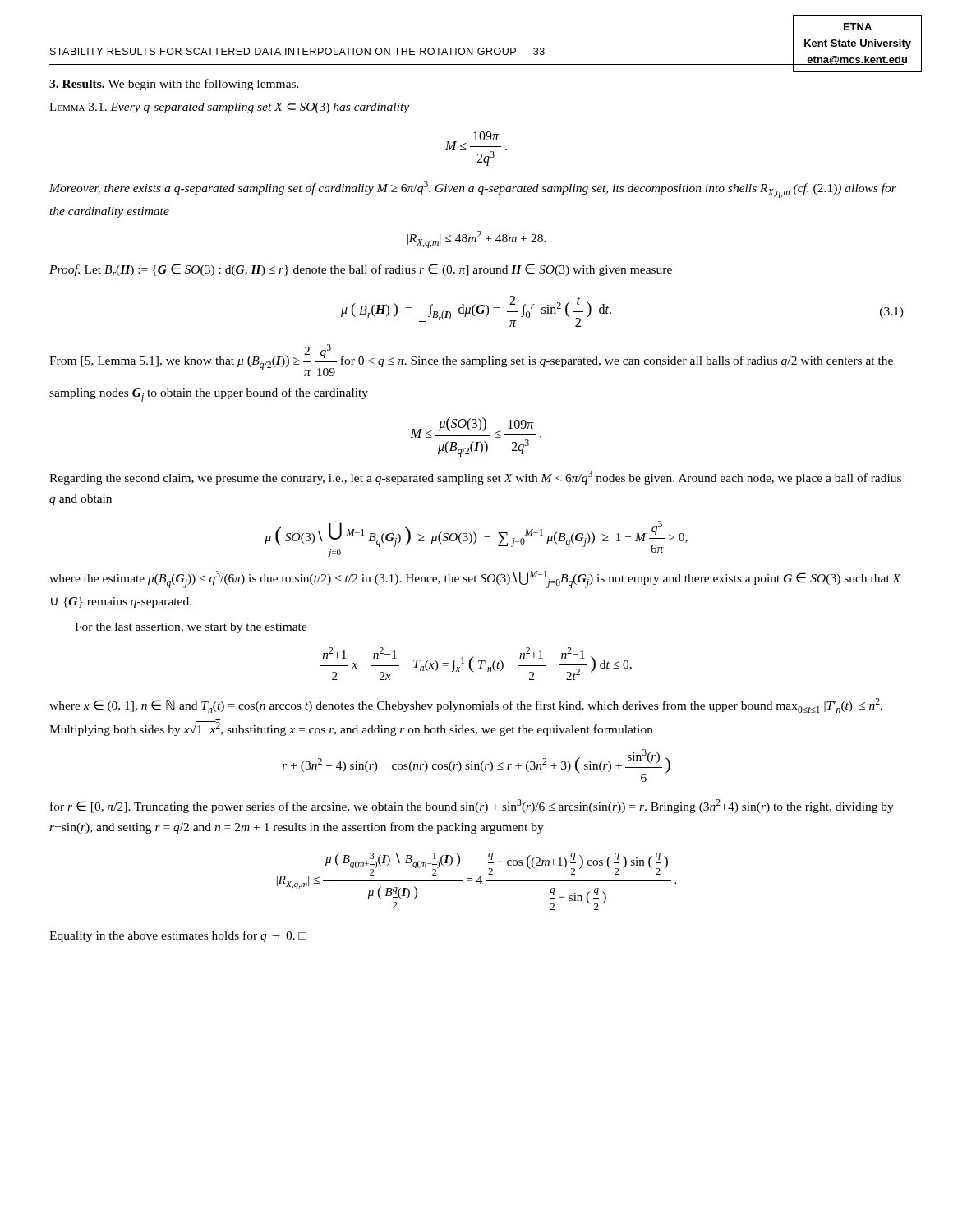The height and width of the screenshot is (1232, 953).
Task: Point to the formula beginning "|RX,q,m| ≤ μ ( Bq(m+32)(I) ∖"
Action: (476, 881)
